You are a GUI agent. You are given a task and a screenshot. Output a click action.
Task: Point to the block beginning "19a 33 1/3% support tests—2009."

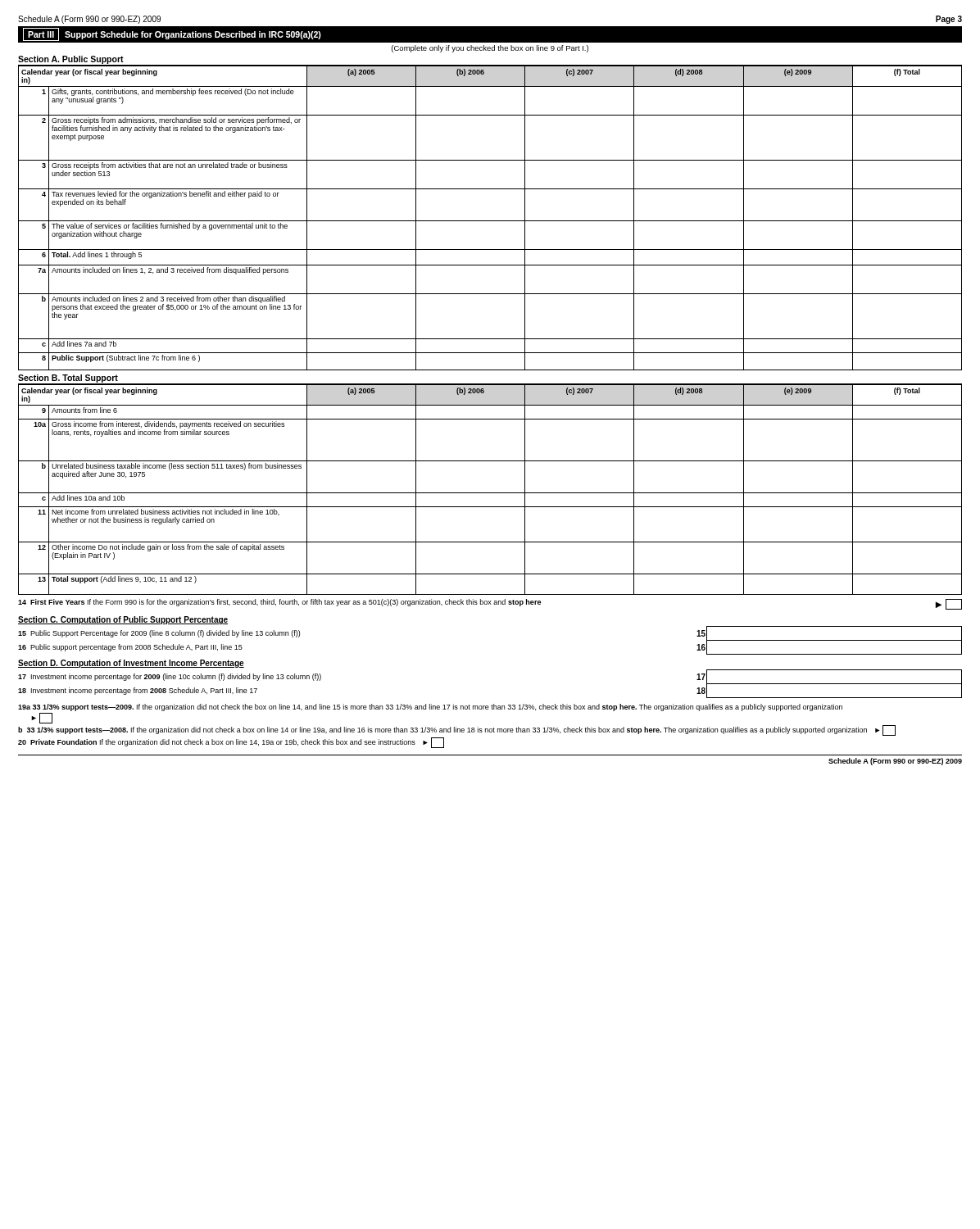tap(430, 713)
